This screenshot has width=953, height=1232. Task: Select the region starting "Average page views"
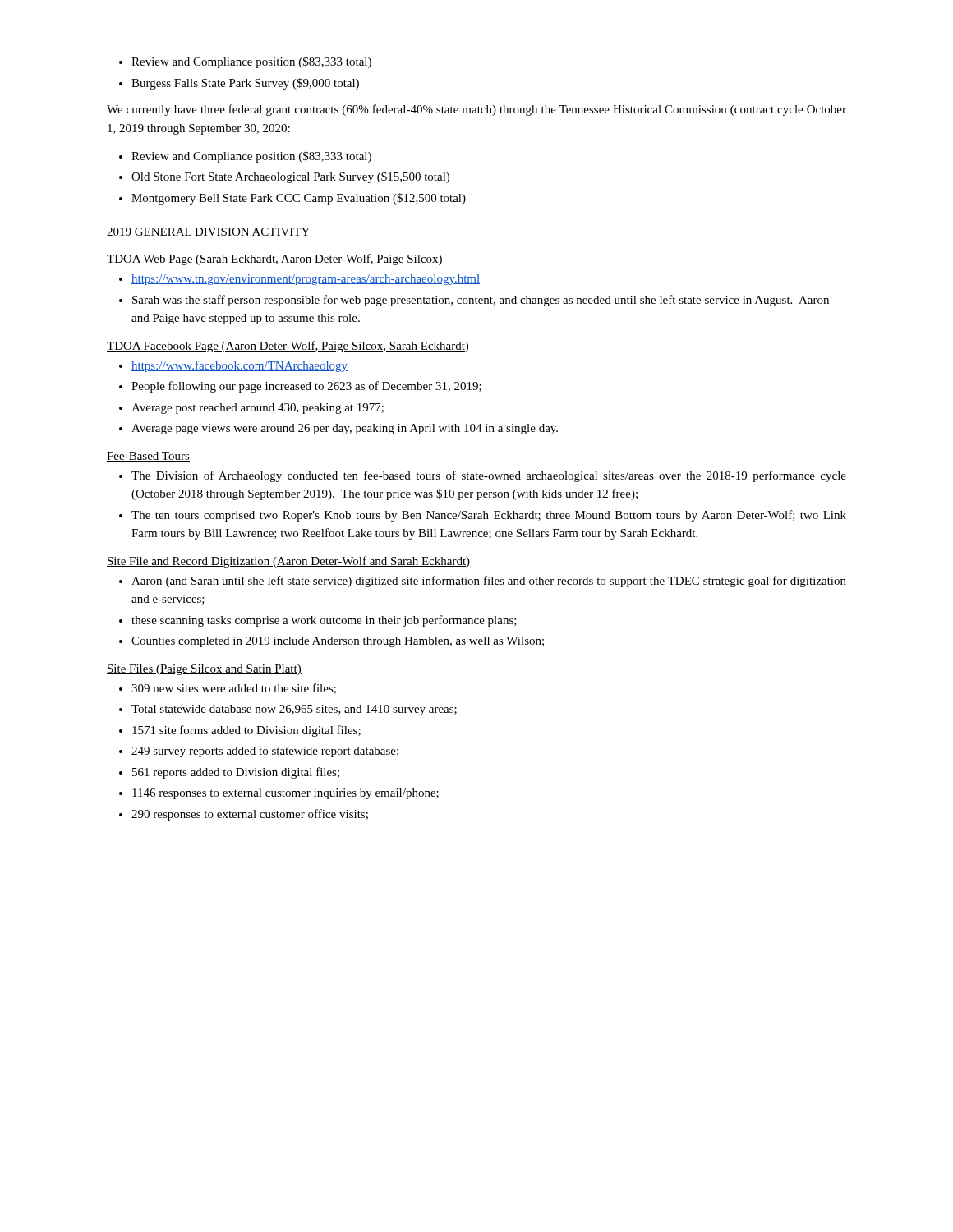pos(489,428)
